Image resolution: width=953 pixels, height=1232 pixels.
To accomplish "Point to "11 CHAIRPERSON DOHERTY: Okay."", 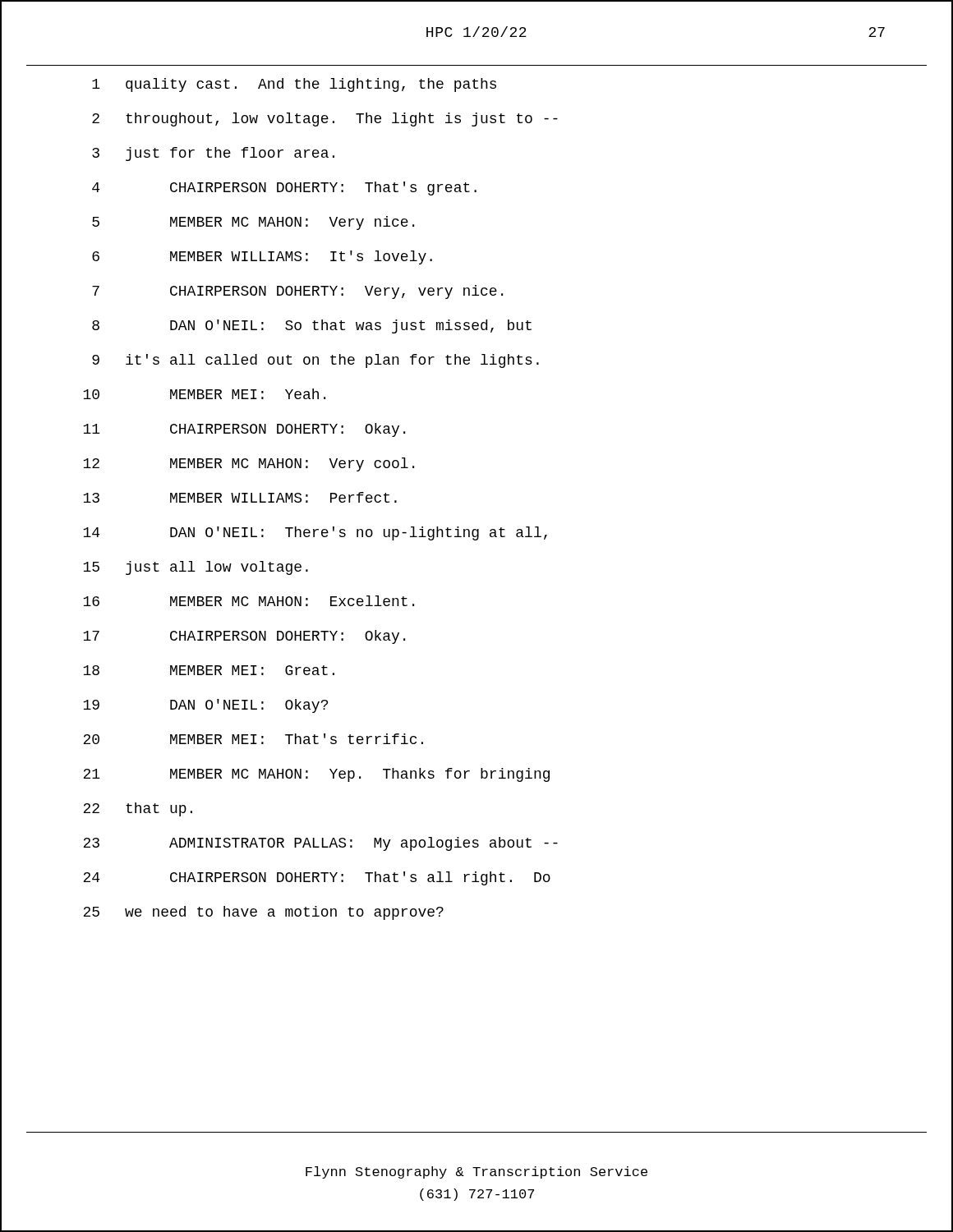I will [x=244, y=430].
